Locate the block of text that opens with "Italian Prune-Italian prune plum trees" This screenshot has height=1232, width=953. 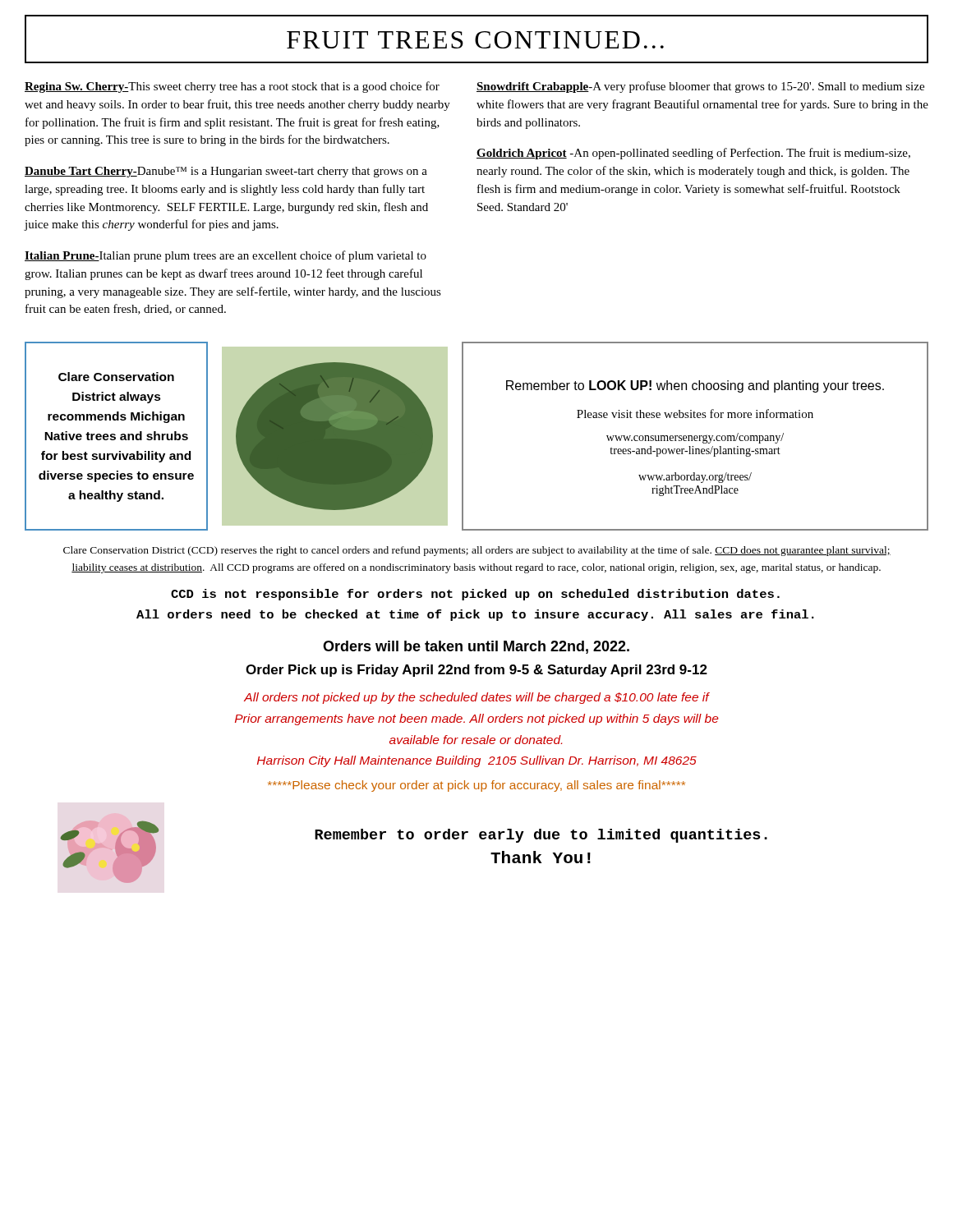[x=233, y=282]
